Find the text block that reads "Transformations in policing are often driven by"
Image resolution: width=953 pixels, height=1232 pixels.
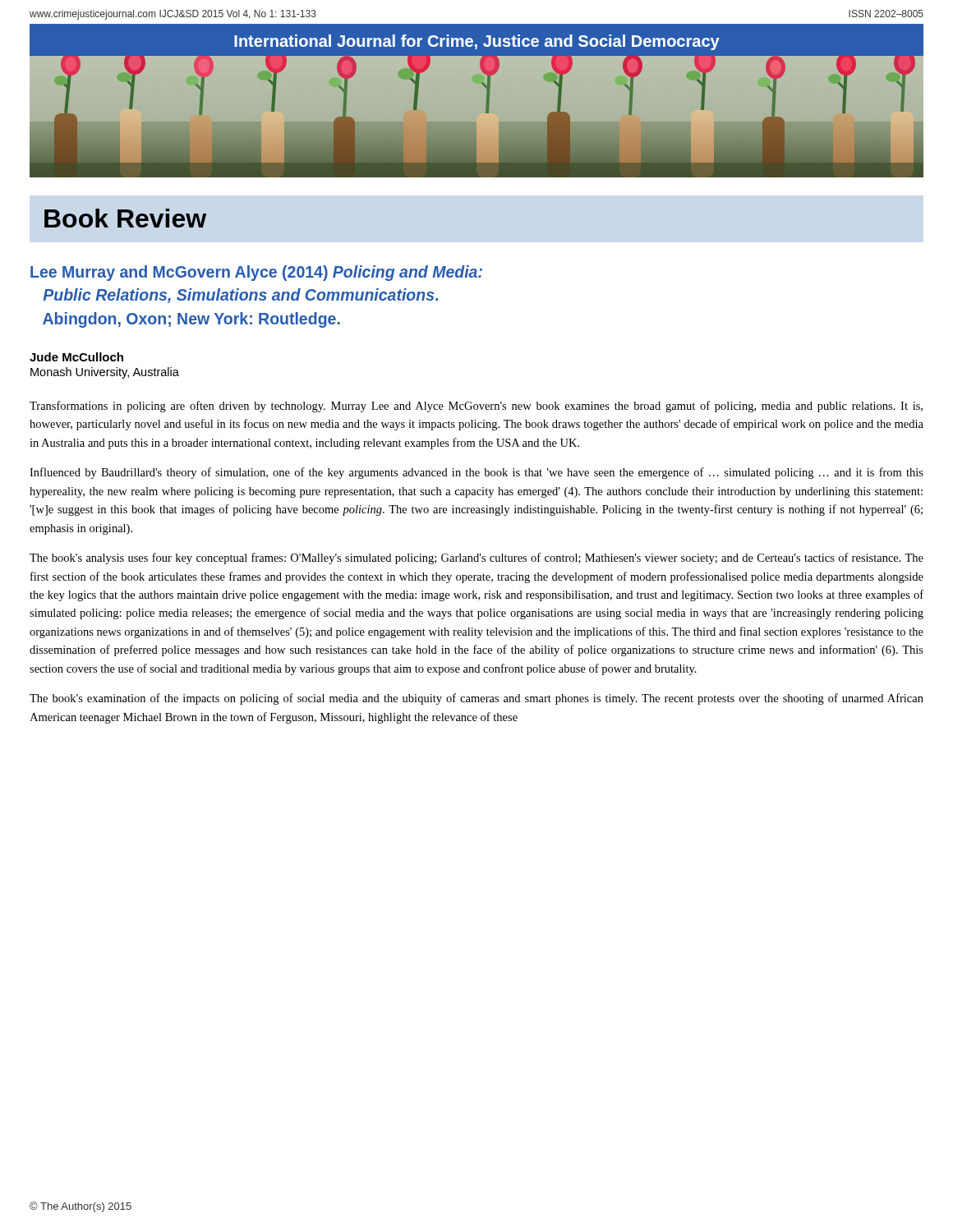(476, 424)
